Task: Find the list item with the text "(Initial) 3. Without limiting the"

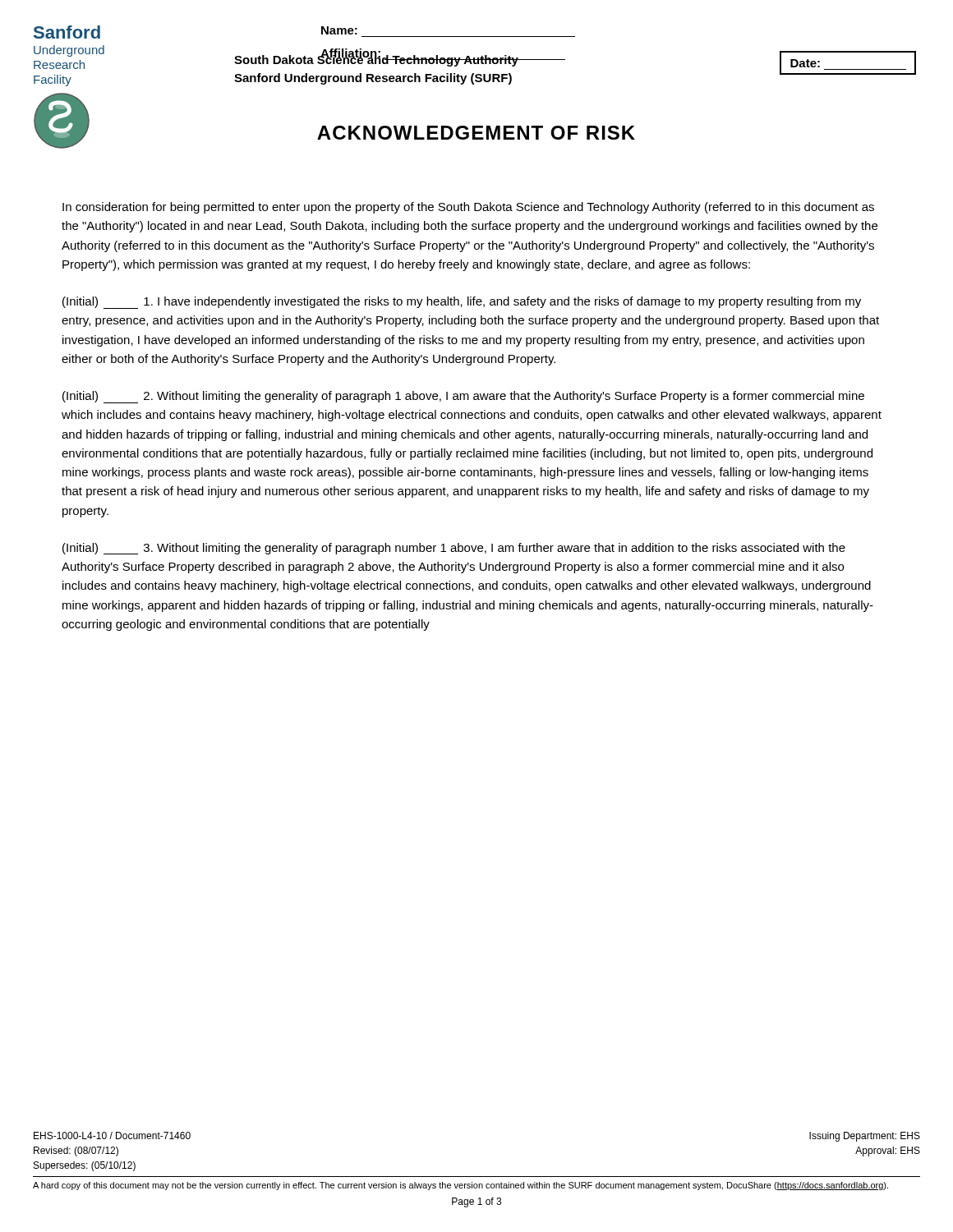Action: click(x=467, y=585)
